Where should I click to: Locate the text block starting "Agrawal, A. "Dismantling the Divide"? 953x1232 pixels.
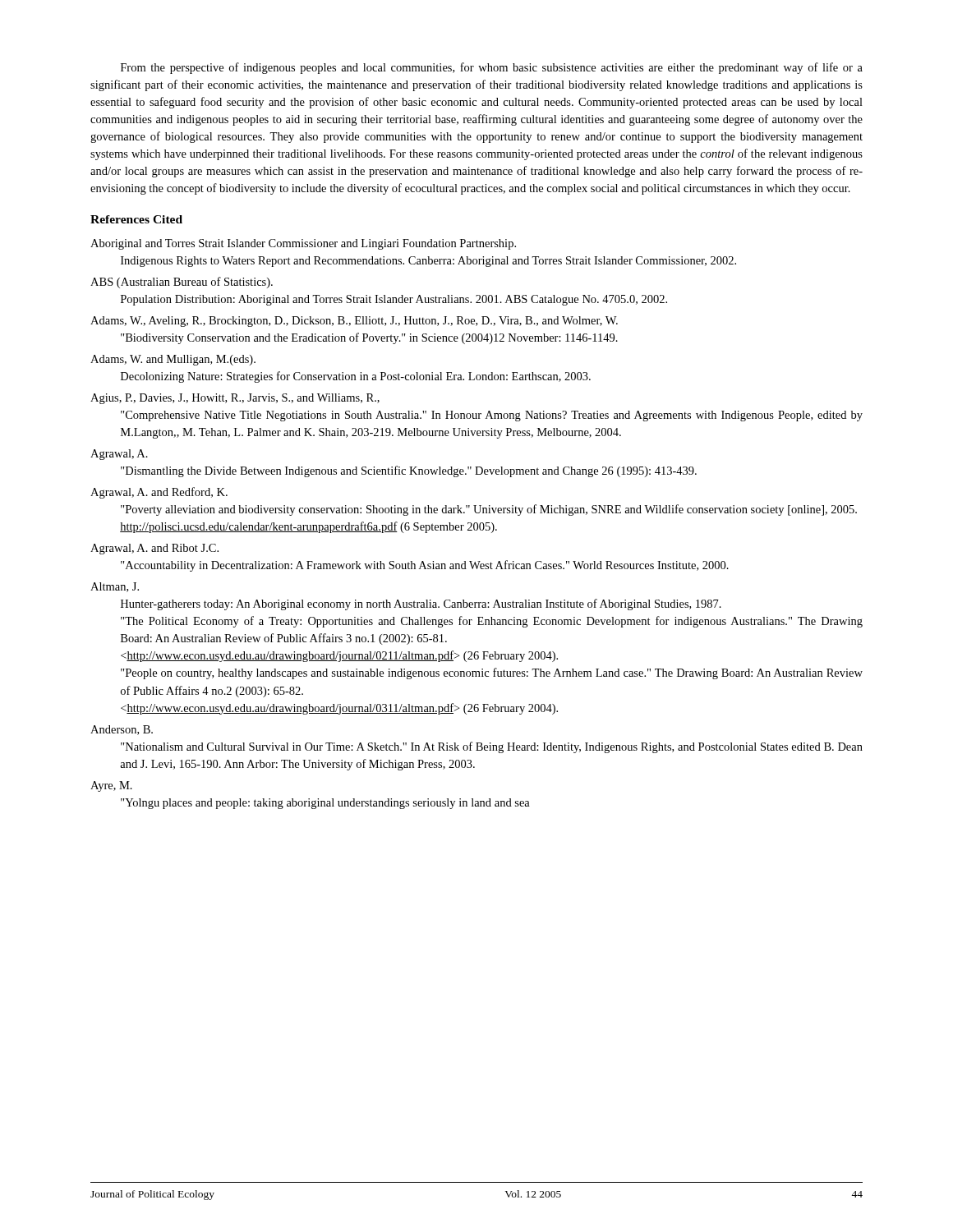tap(476, 464)
